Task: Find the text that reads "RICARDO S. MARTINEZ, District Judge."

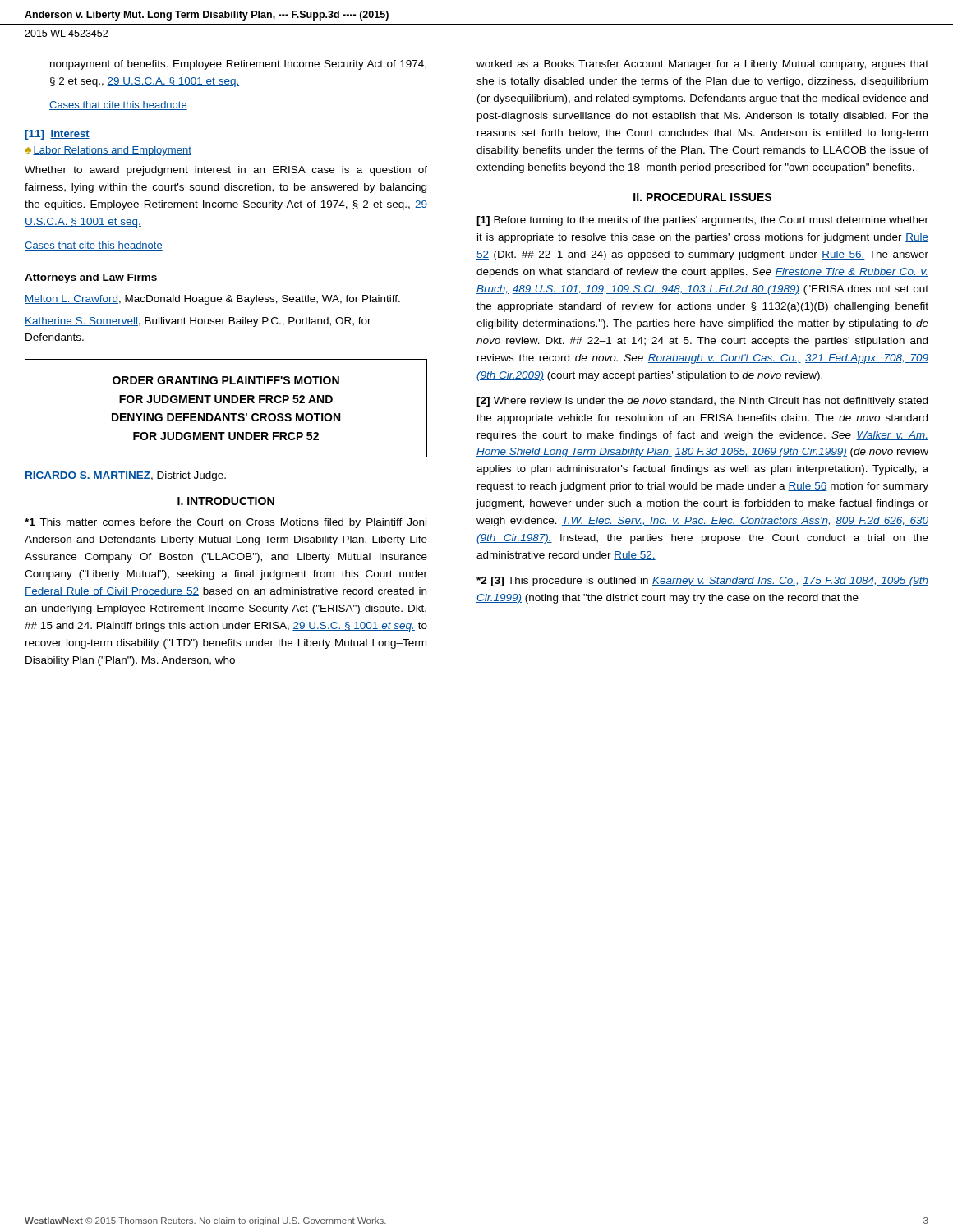Action: [126, 475]
